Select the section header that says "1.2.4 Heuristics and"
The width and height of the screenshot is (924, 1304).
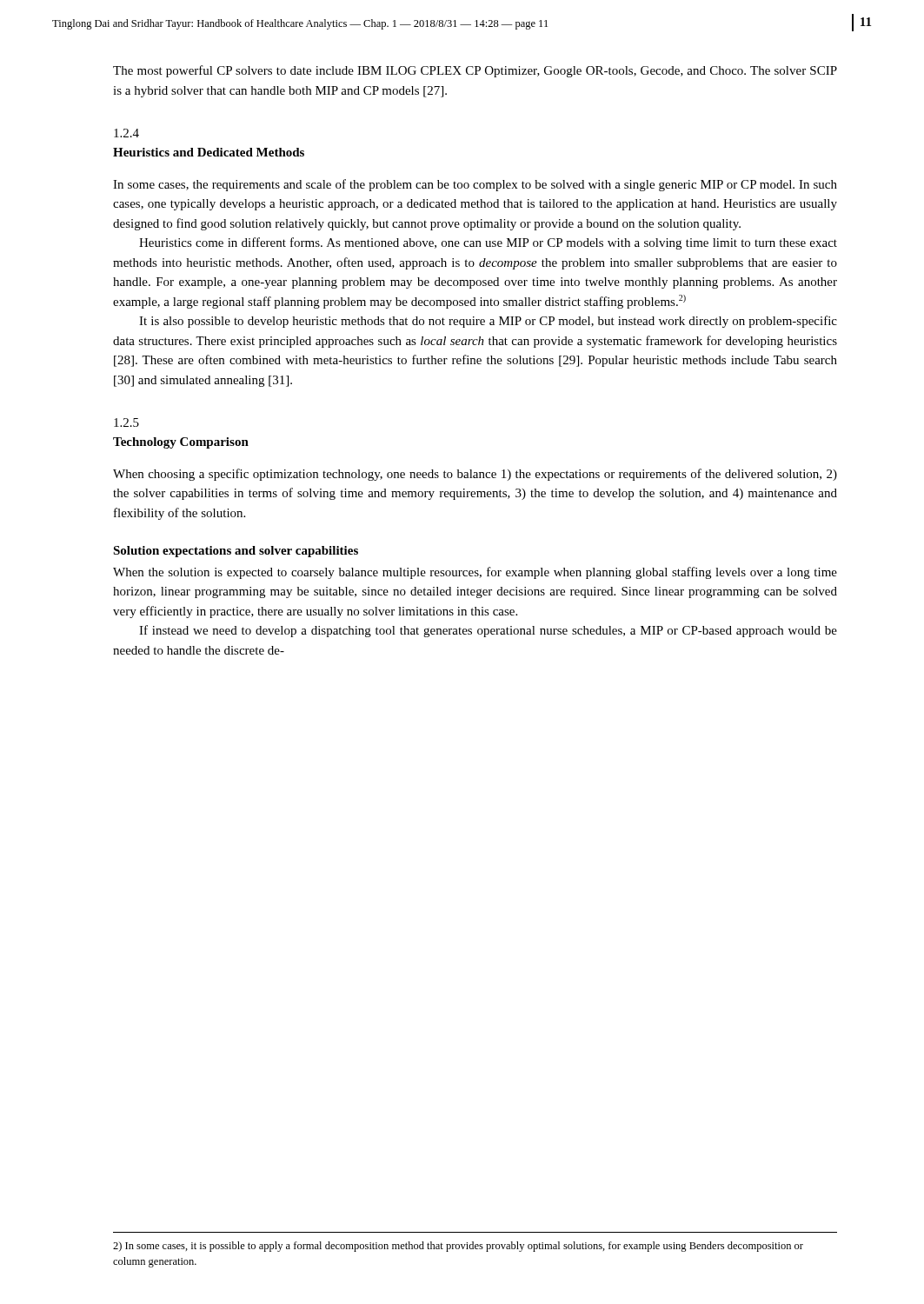209,142
